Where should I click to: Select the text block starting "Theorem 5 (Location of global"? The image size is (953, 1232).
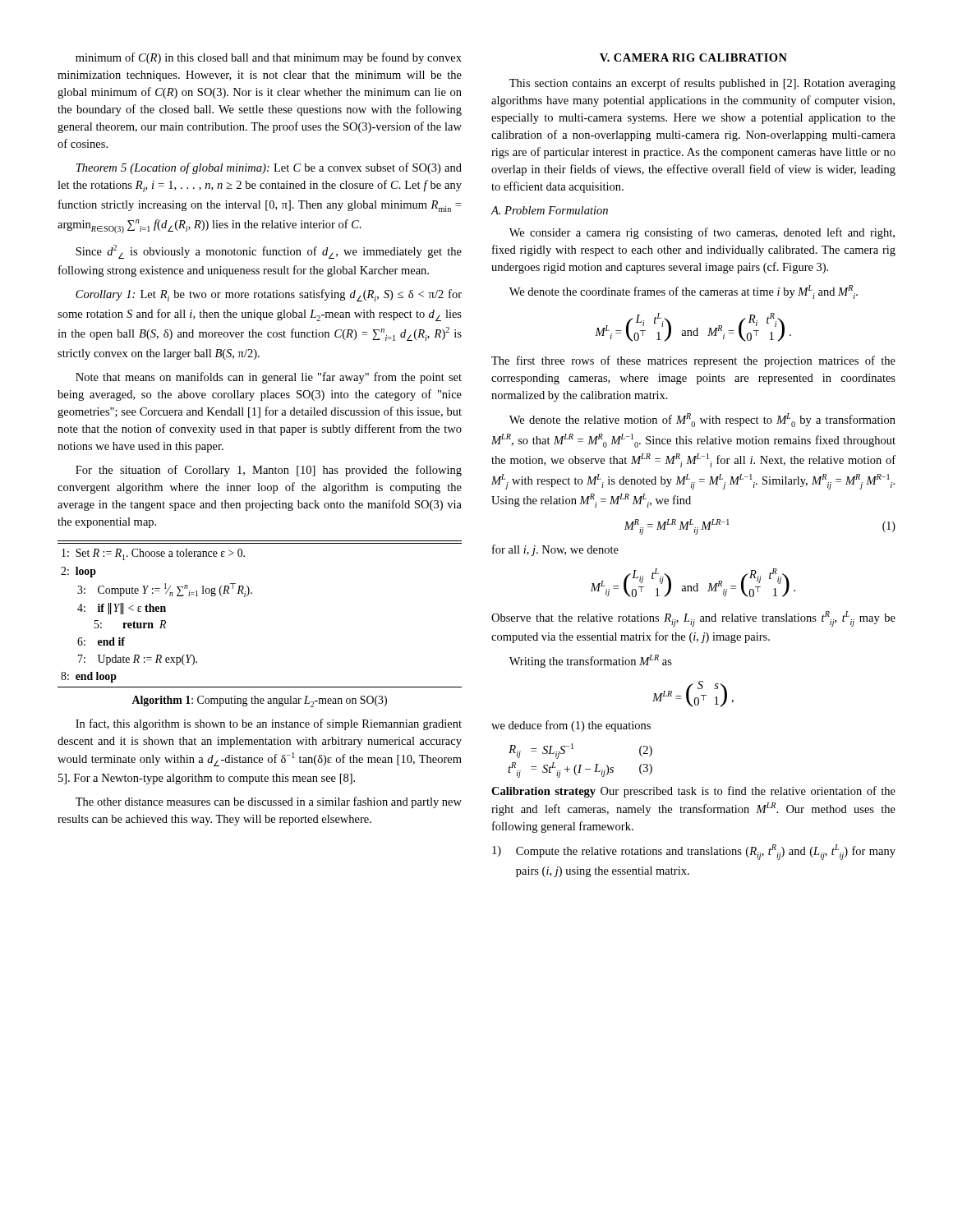(x=260, y=197)
